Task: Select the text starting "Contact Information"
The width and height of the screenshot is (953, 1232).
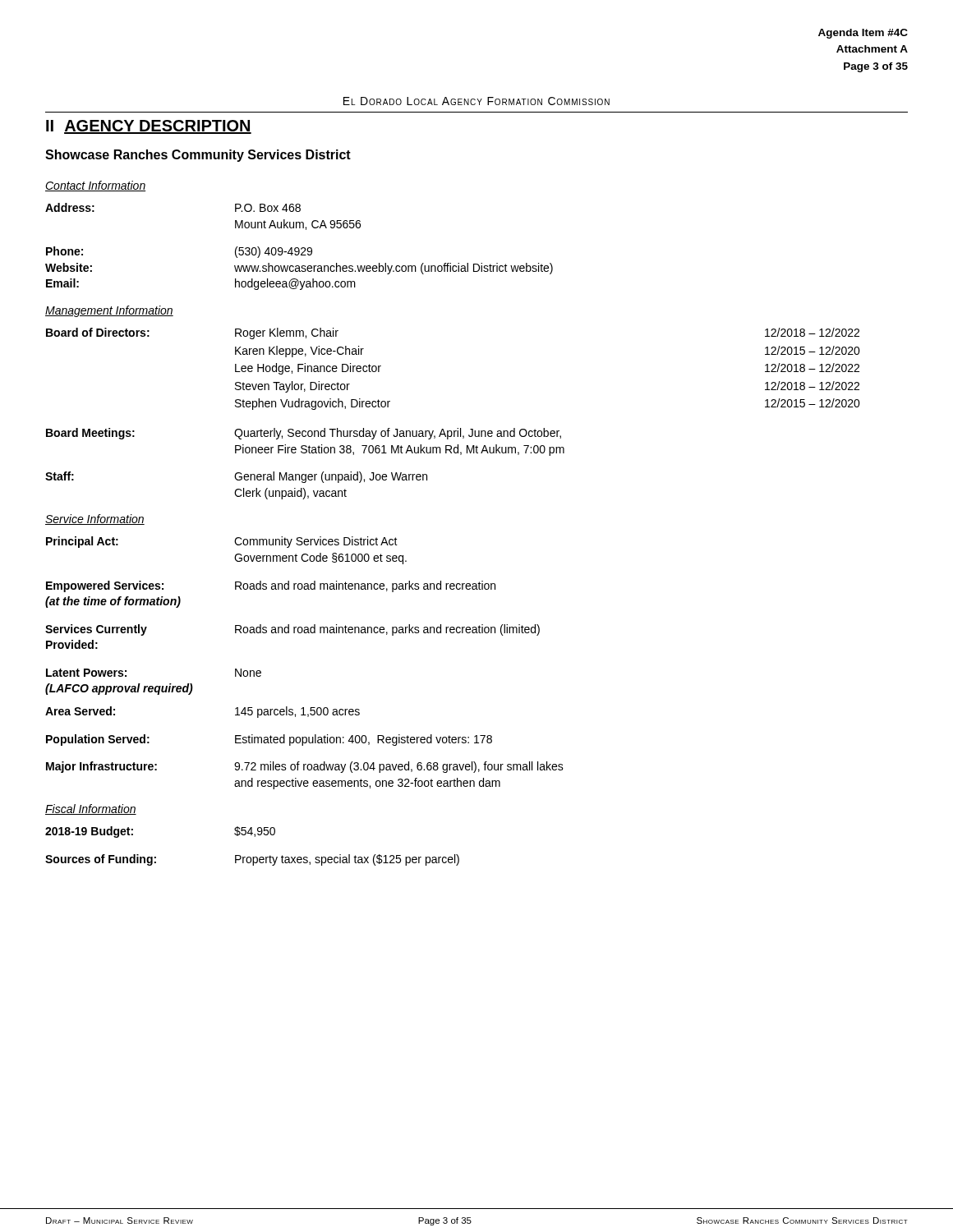Action: (x=95, y=186)
